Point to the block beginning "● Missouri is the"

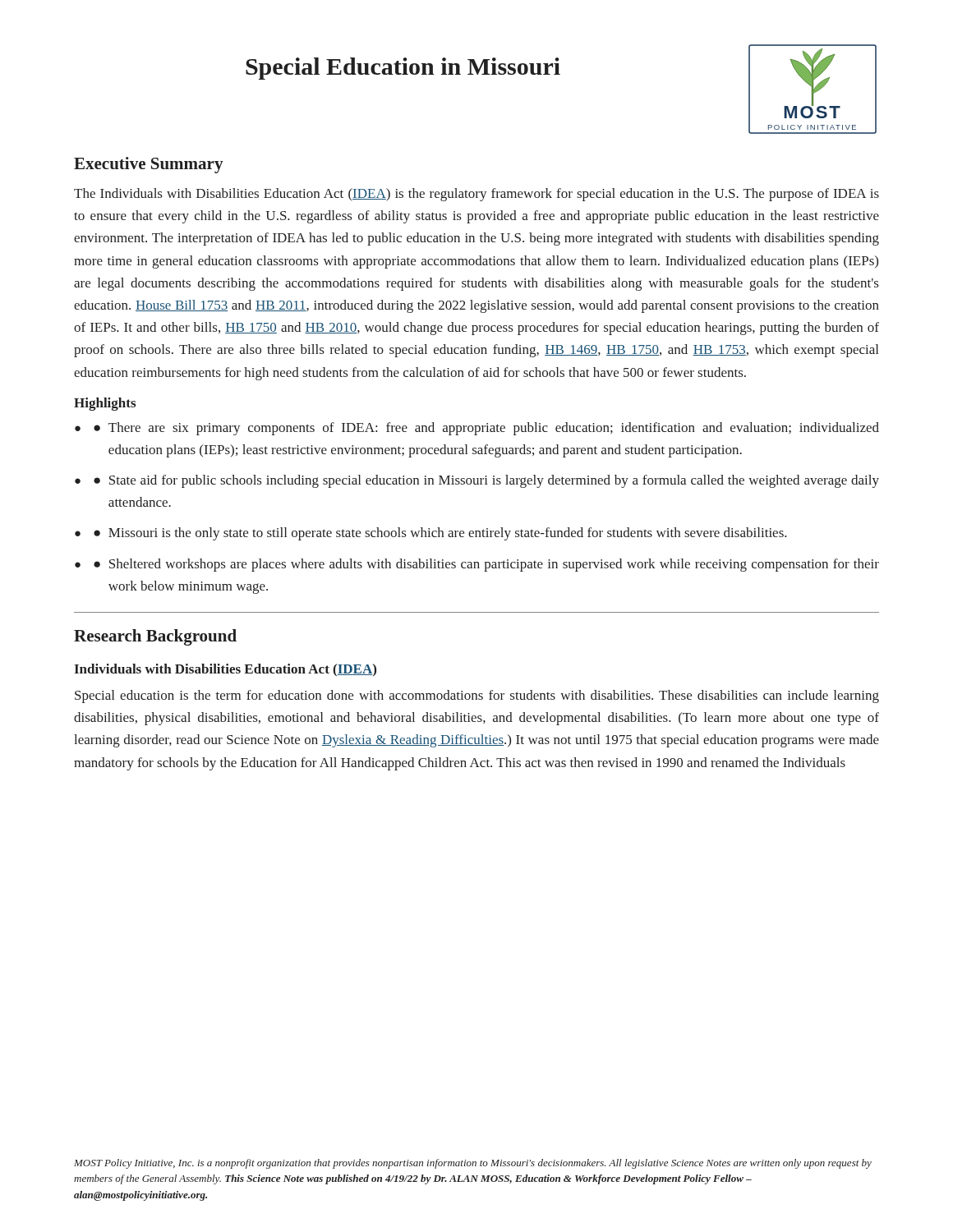pyautogui.click(x=440, y=533)
